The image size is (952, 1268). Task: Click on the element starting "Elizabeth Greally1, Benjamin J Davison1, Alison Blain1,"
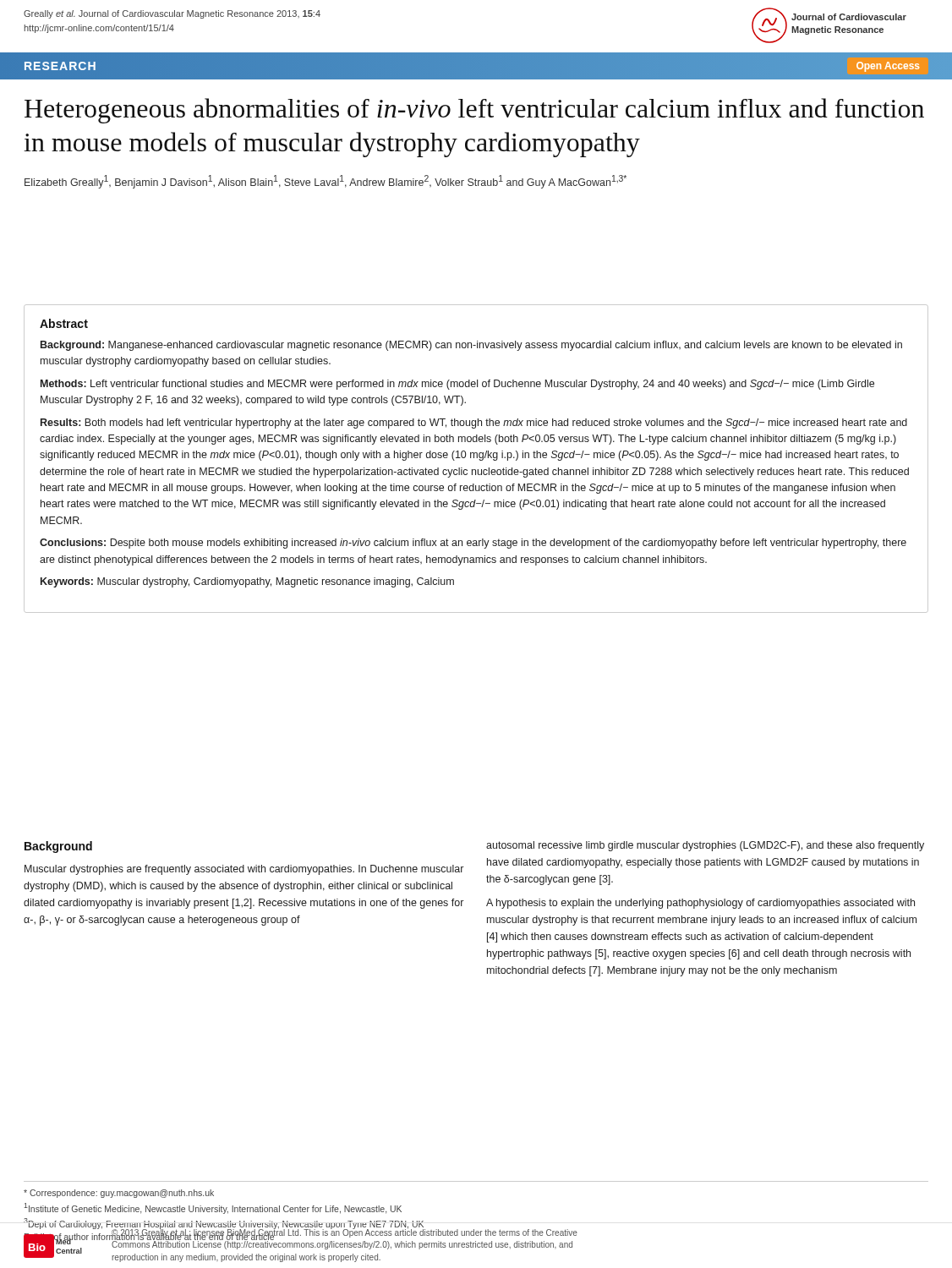(x=325, y=181)
